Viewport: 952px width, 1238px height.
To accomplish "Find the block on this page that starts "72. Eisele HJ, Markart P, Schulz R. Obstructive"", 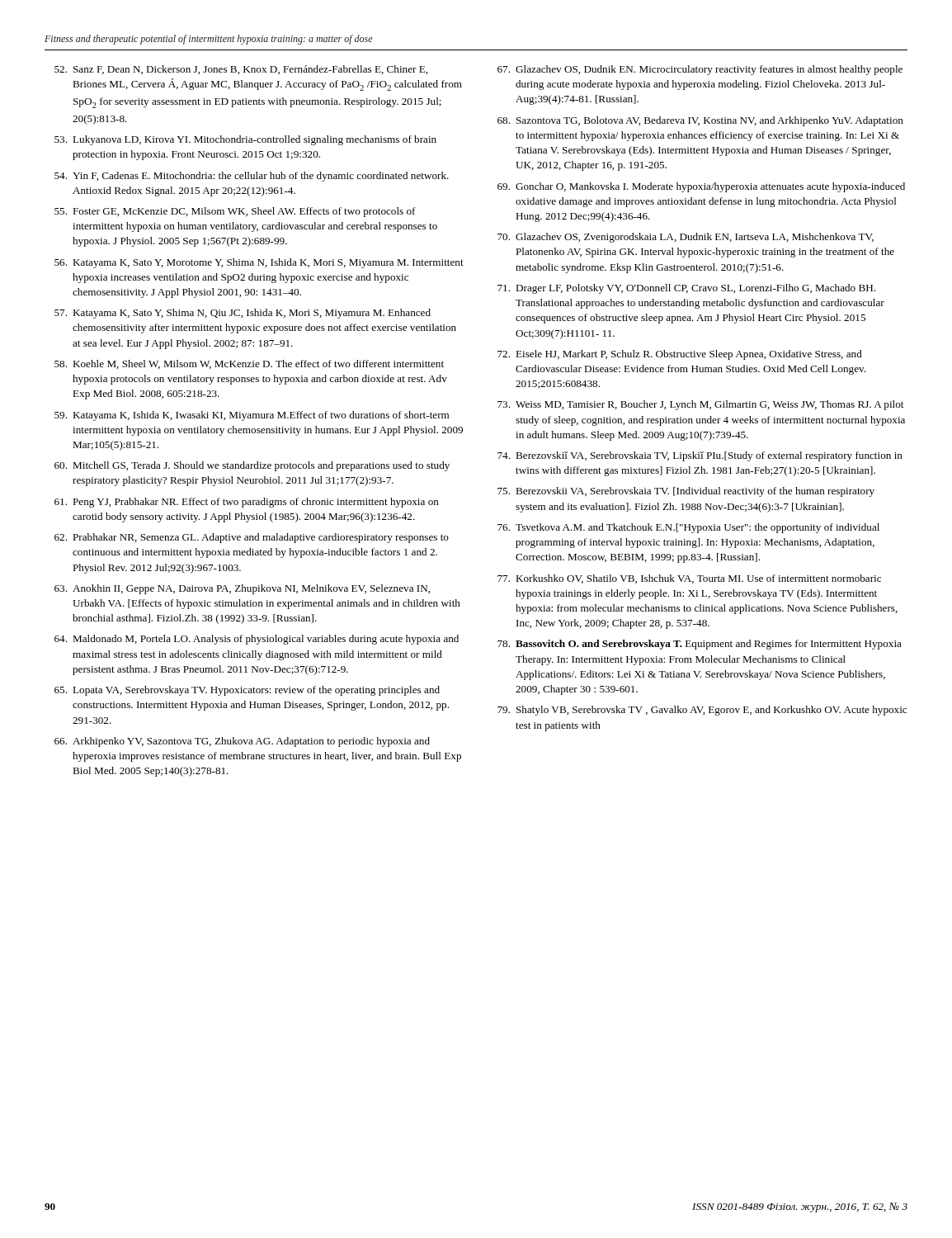I will tap(697, 369).
